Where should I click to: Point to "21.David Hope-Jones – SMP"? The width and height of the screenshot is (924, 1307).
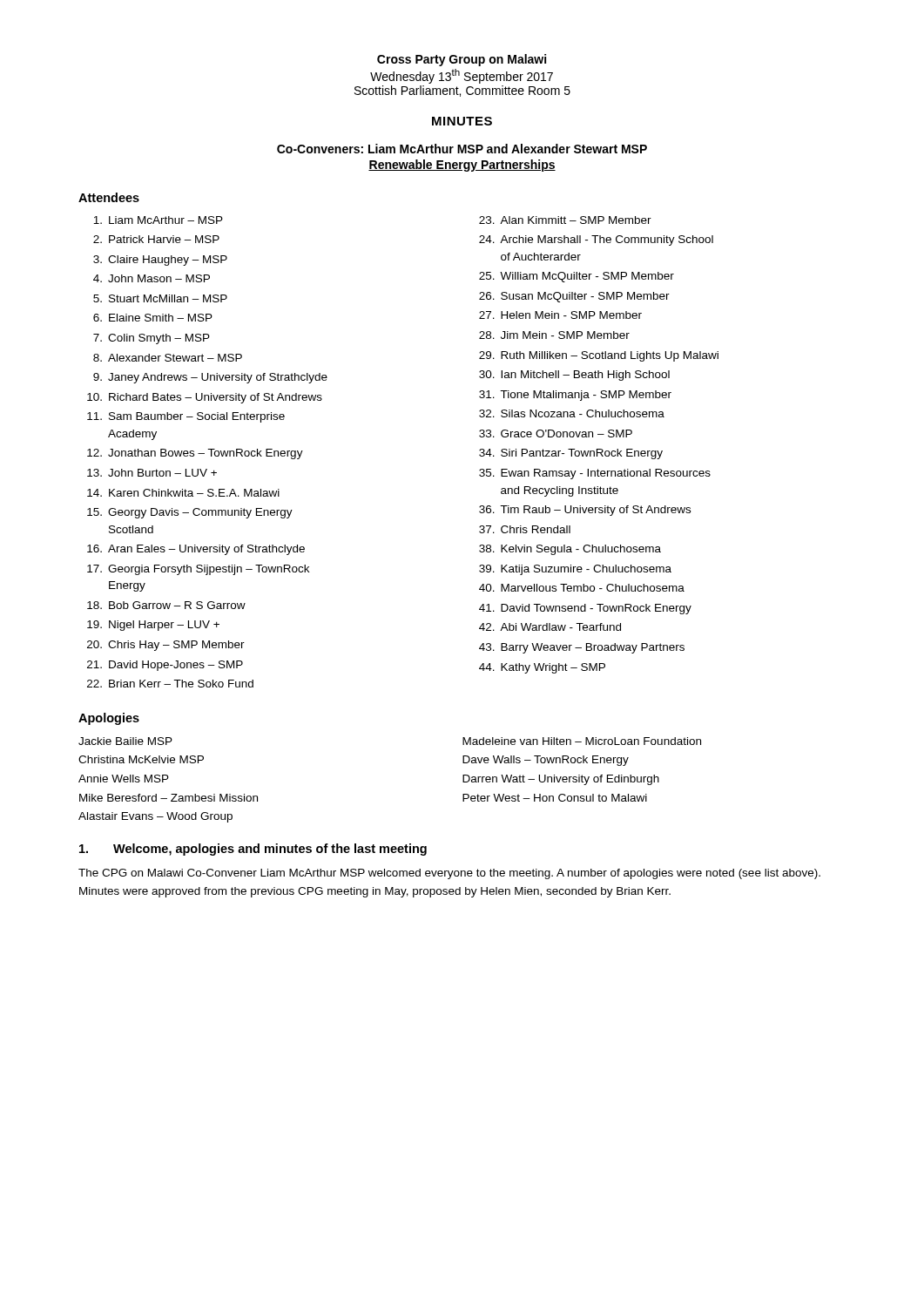coord(161,664)
